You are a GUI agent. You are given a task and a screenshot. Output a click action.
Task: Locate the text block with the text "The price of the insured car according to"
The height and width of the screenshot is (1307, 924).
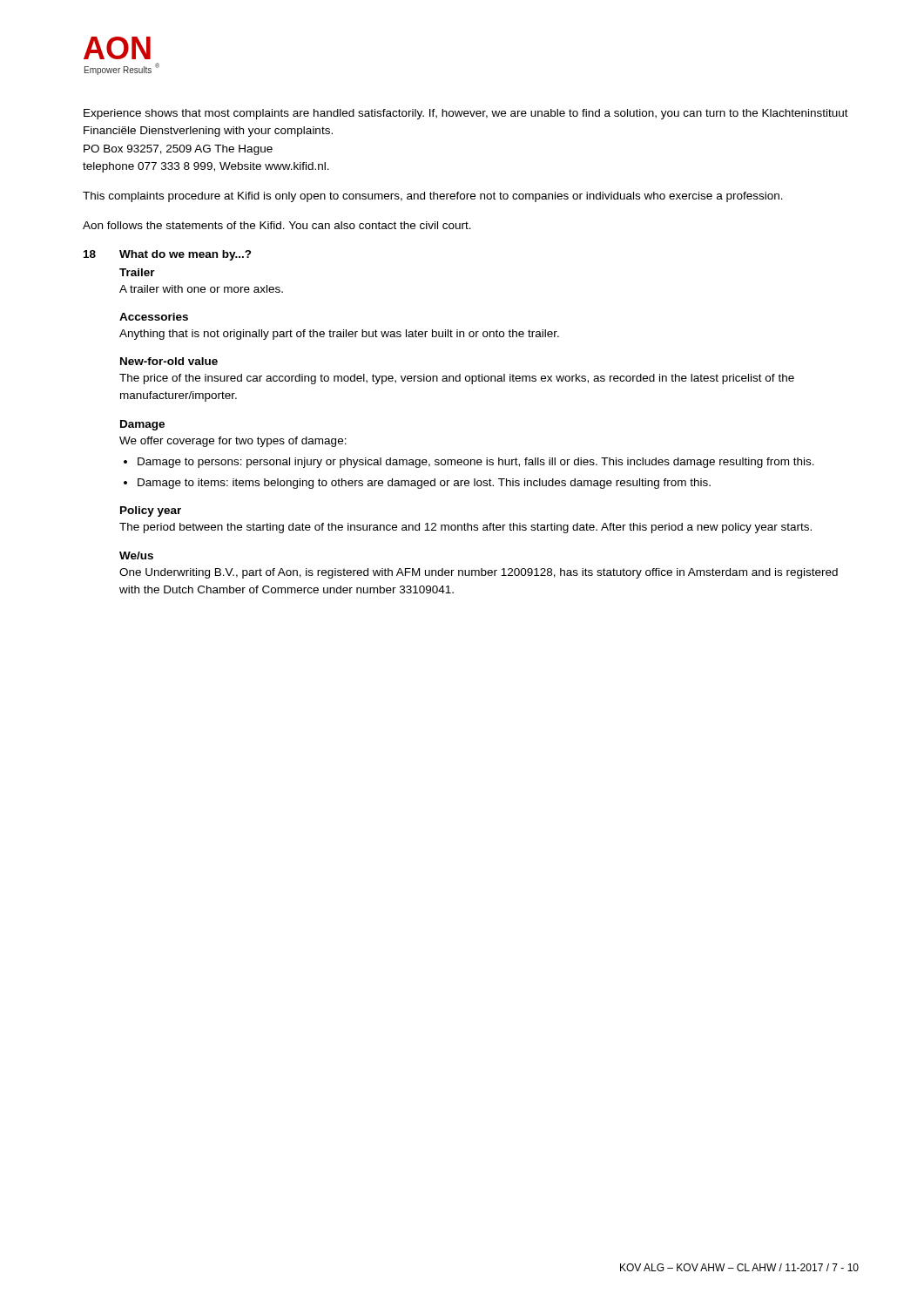(x=457, y=387)
